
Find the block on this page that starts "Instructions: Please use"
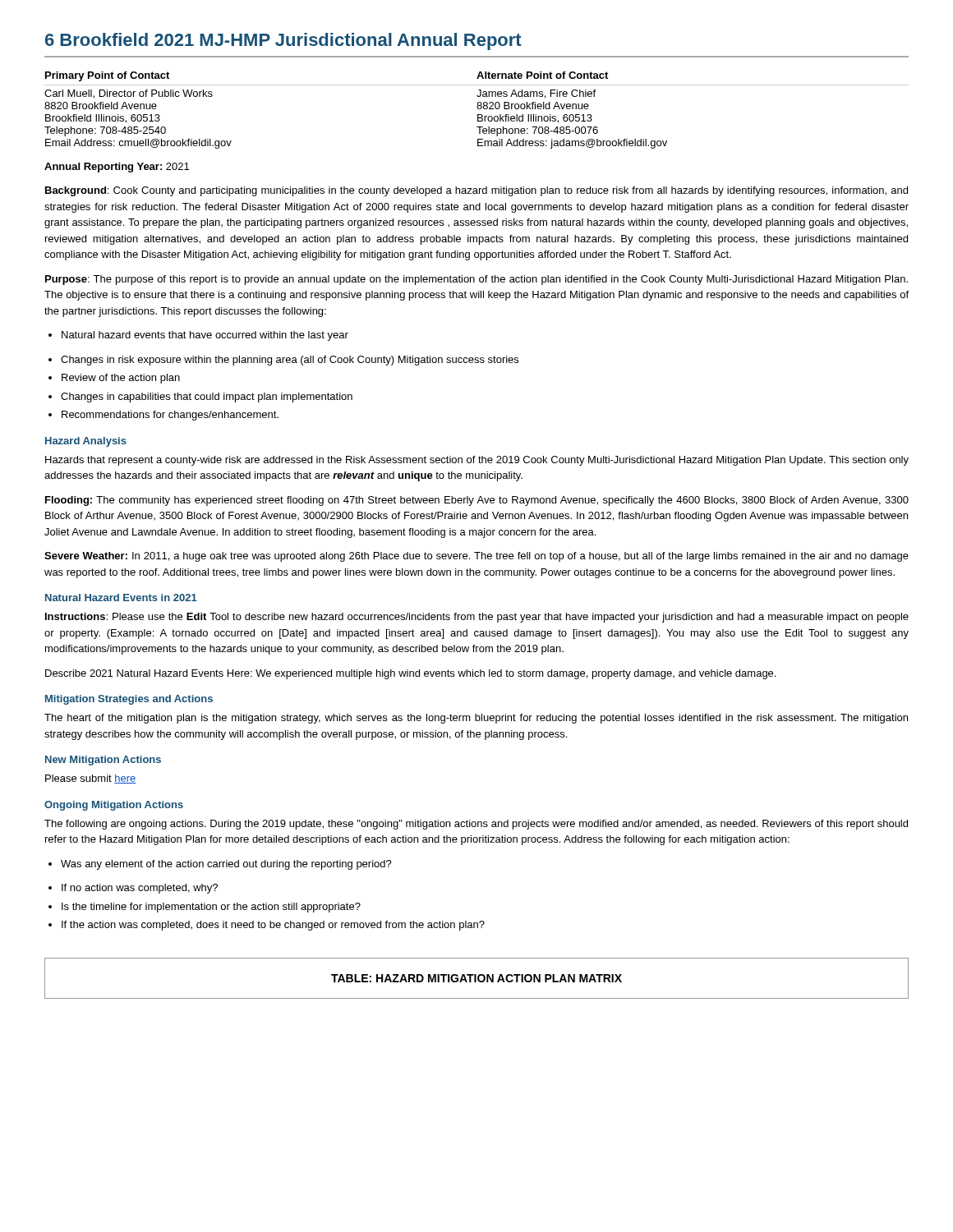pos(476,632)
